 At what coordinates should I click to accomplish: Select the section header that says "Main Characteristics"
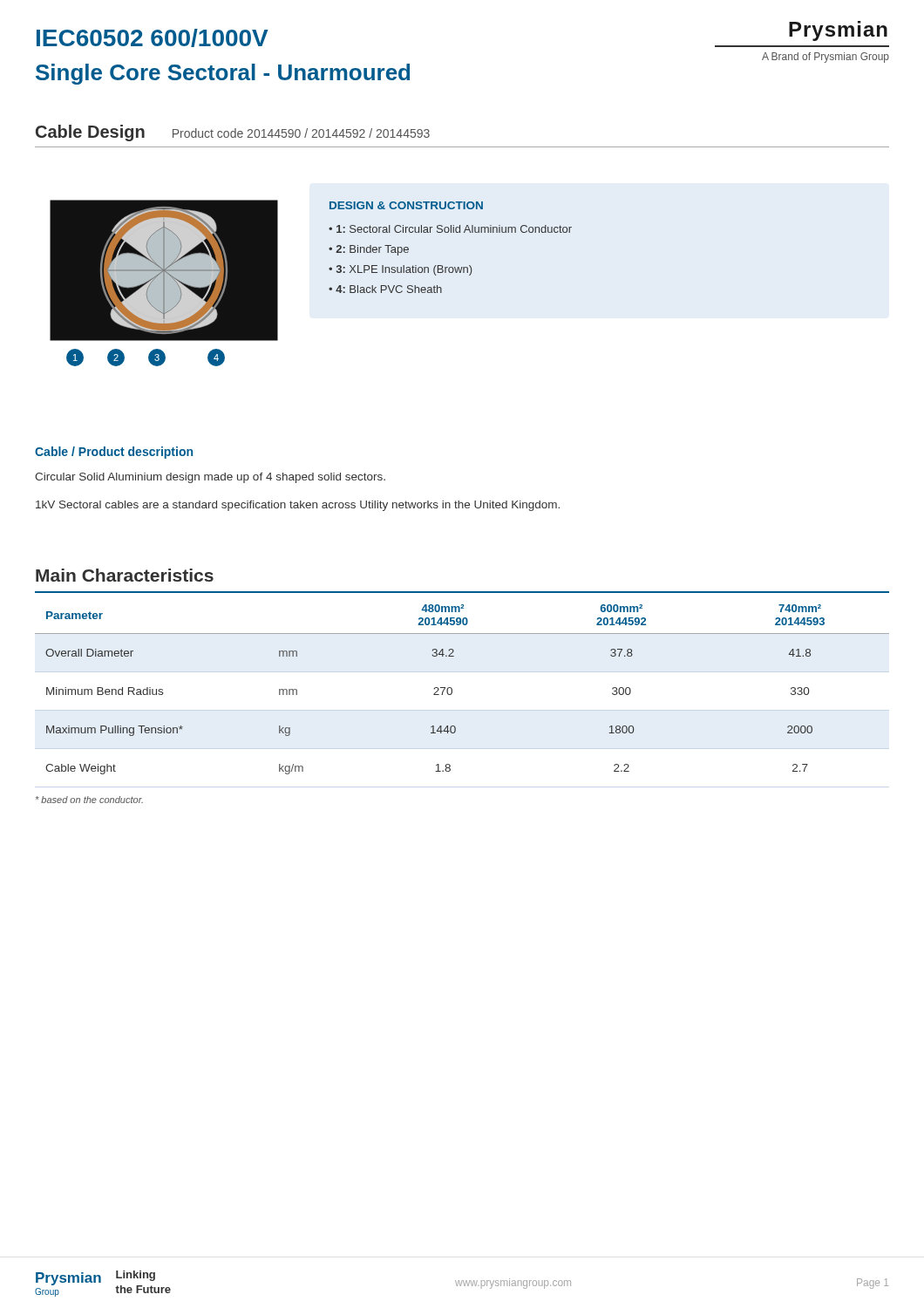124,575
